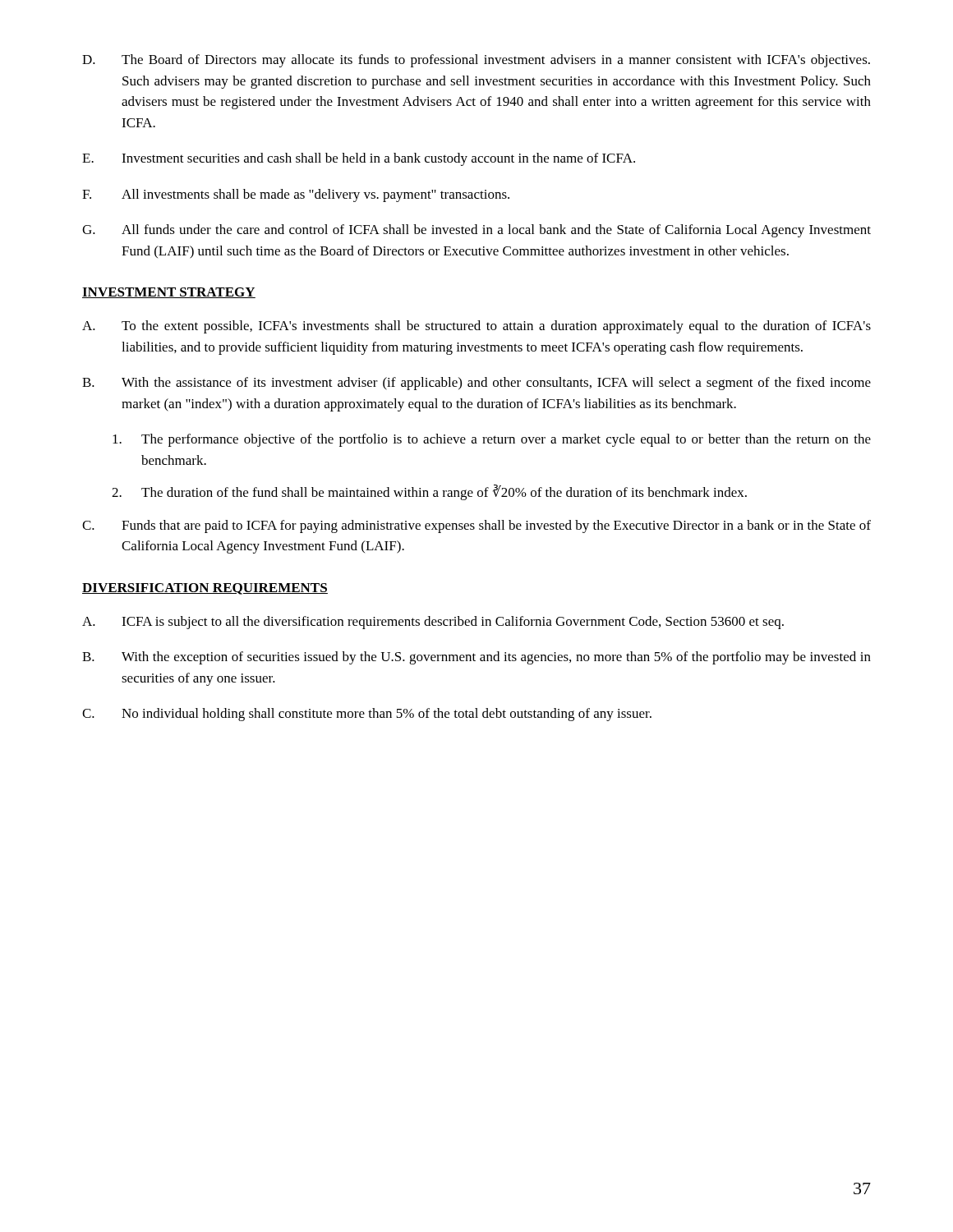The height and width of the screenshot is (1232, 953).
Task: Point to the block beginning "A. ICFA is"
Action: click(x=476, y=621)
